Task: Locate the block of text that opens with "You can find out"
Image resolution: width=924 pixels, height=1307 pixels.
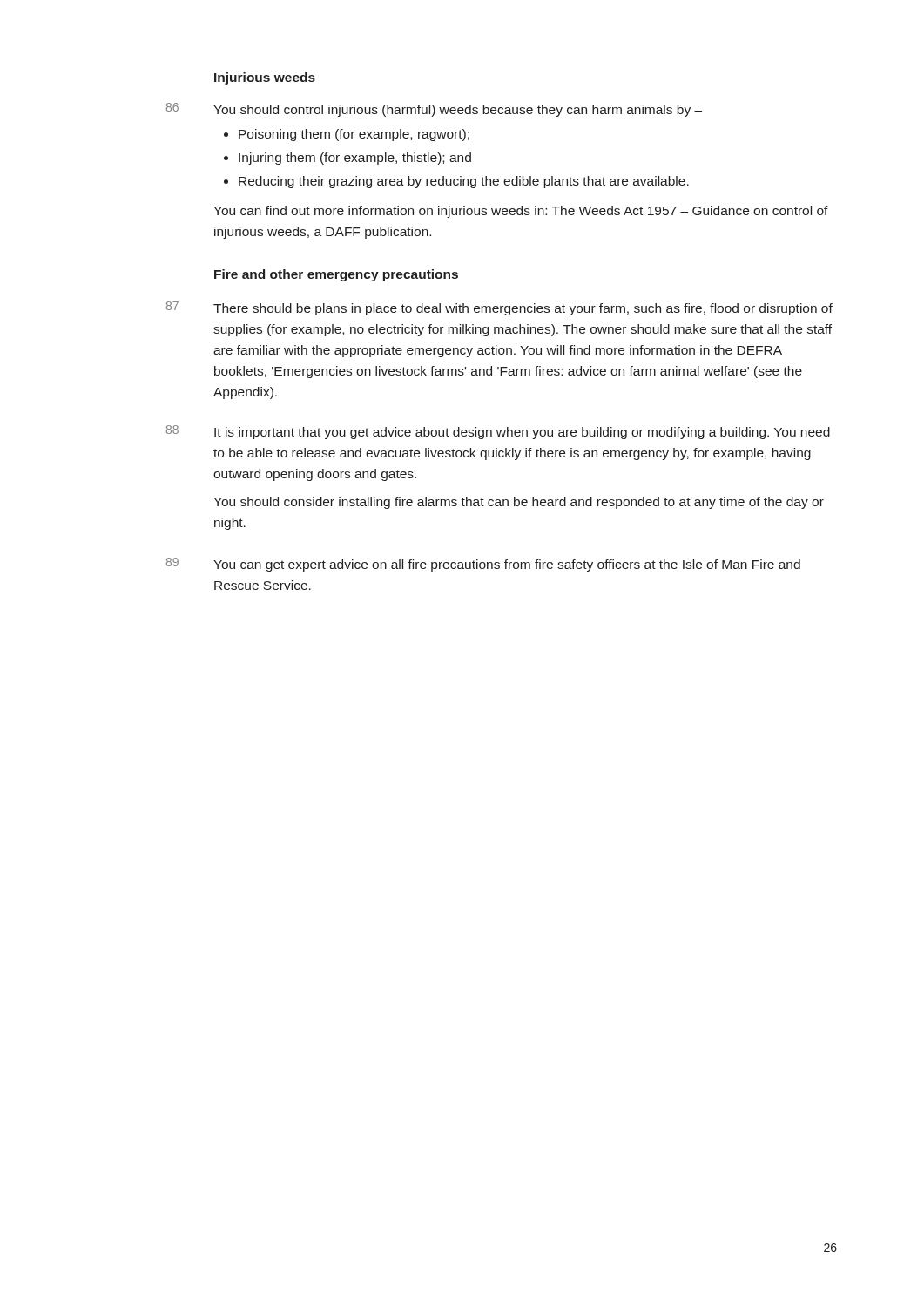Action: (x=521, y=221)
